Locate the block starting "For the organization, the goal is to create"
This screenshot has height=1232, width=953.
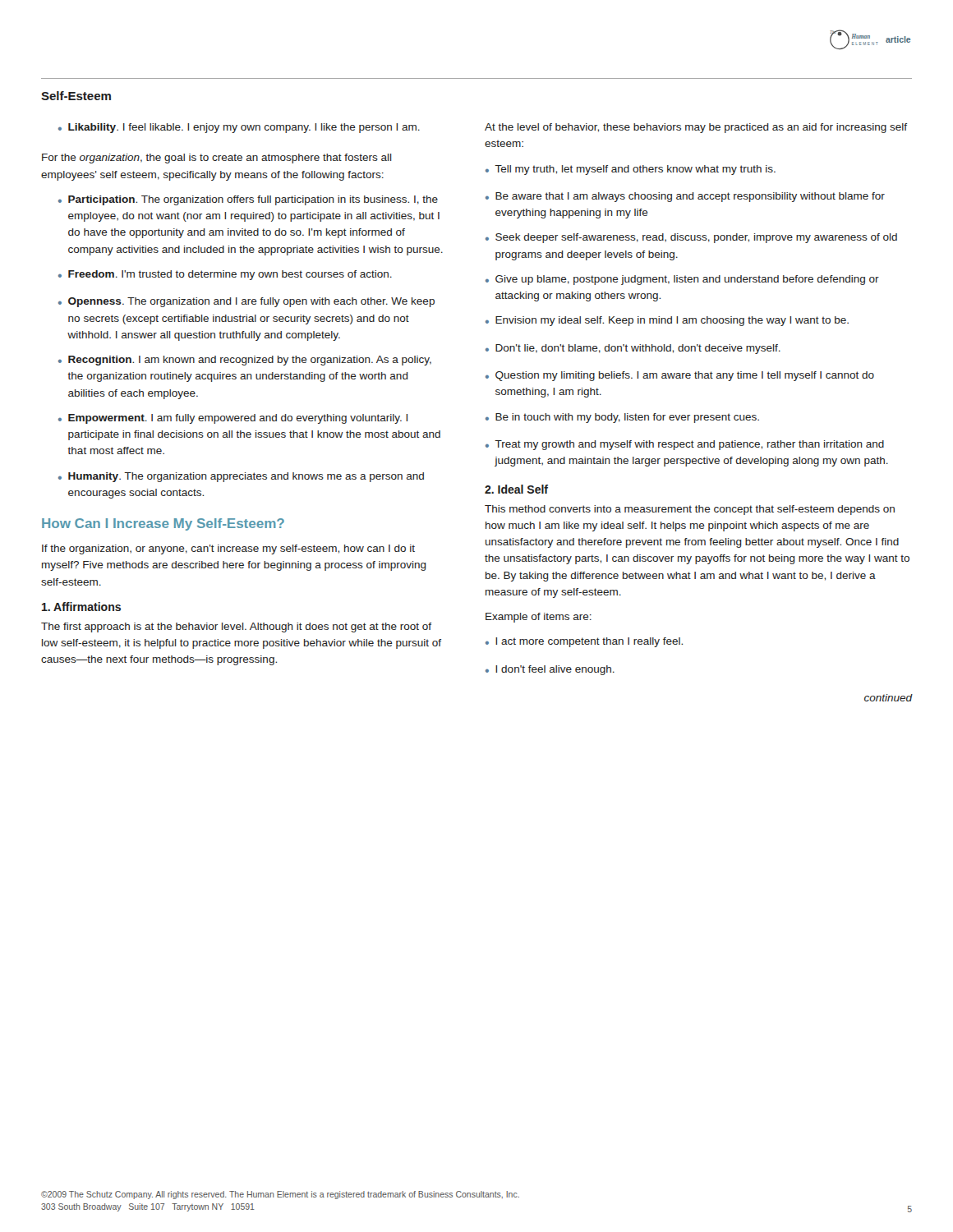tap(242, 166)
